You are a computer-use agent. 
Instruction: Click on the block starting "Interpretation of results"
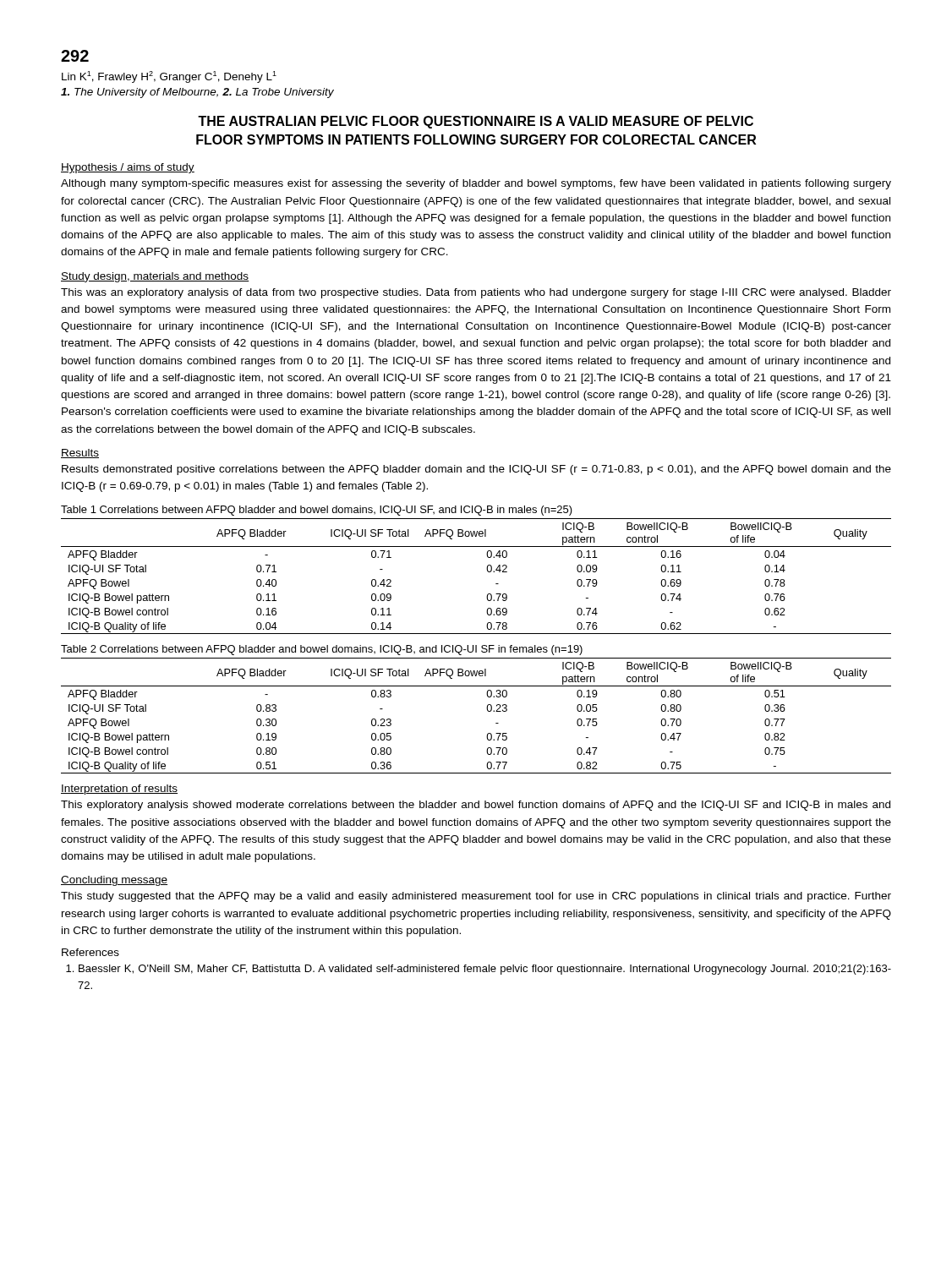click(476, 789)
